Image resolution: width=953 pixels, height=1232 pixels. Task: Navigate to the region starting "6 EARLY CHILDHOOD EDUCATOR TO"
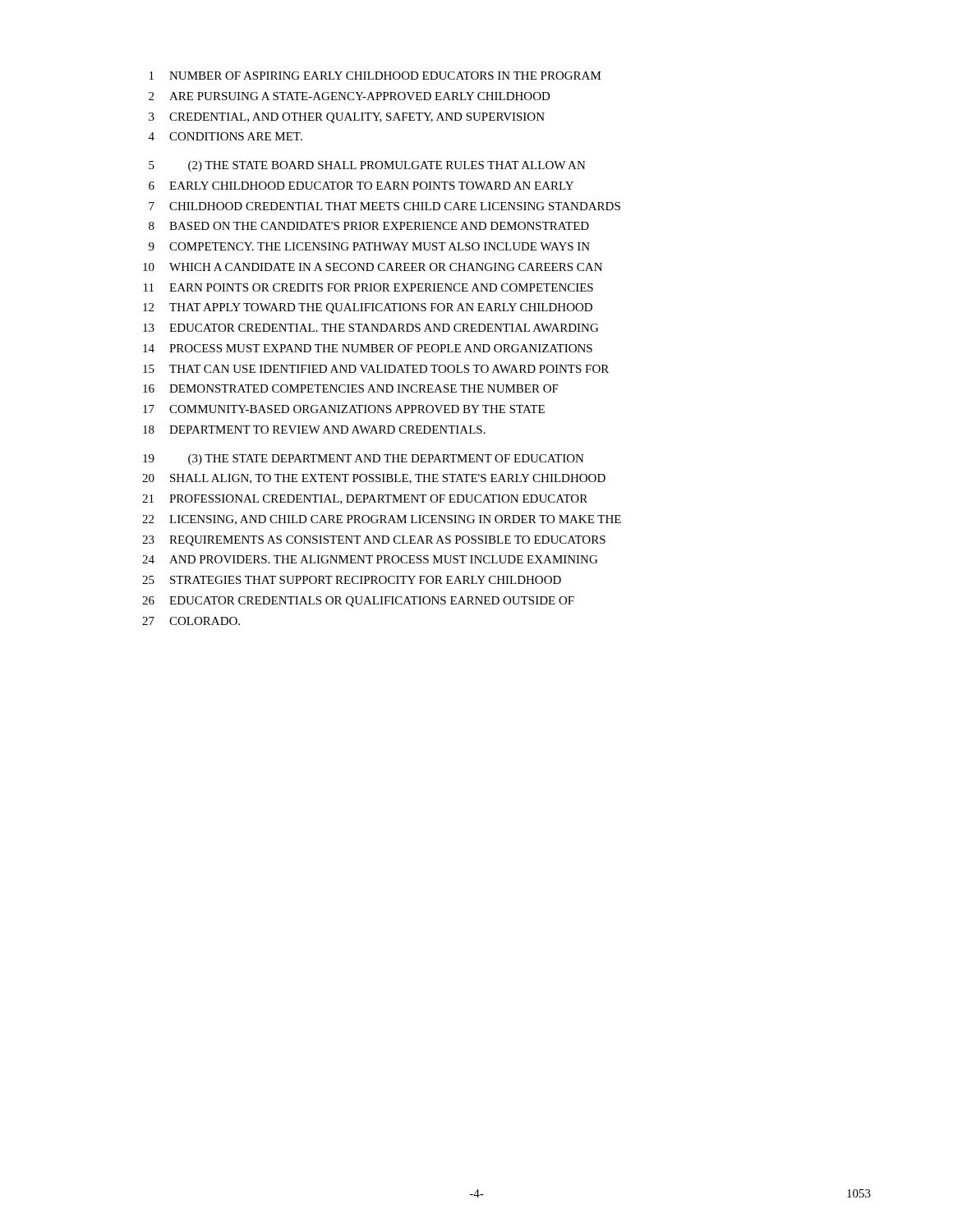497,186
